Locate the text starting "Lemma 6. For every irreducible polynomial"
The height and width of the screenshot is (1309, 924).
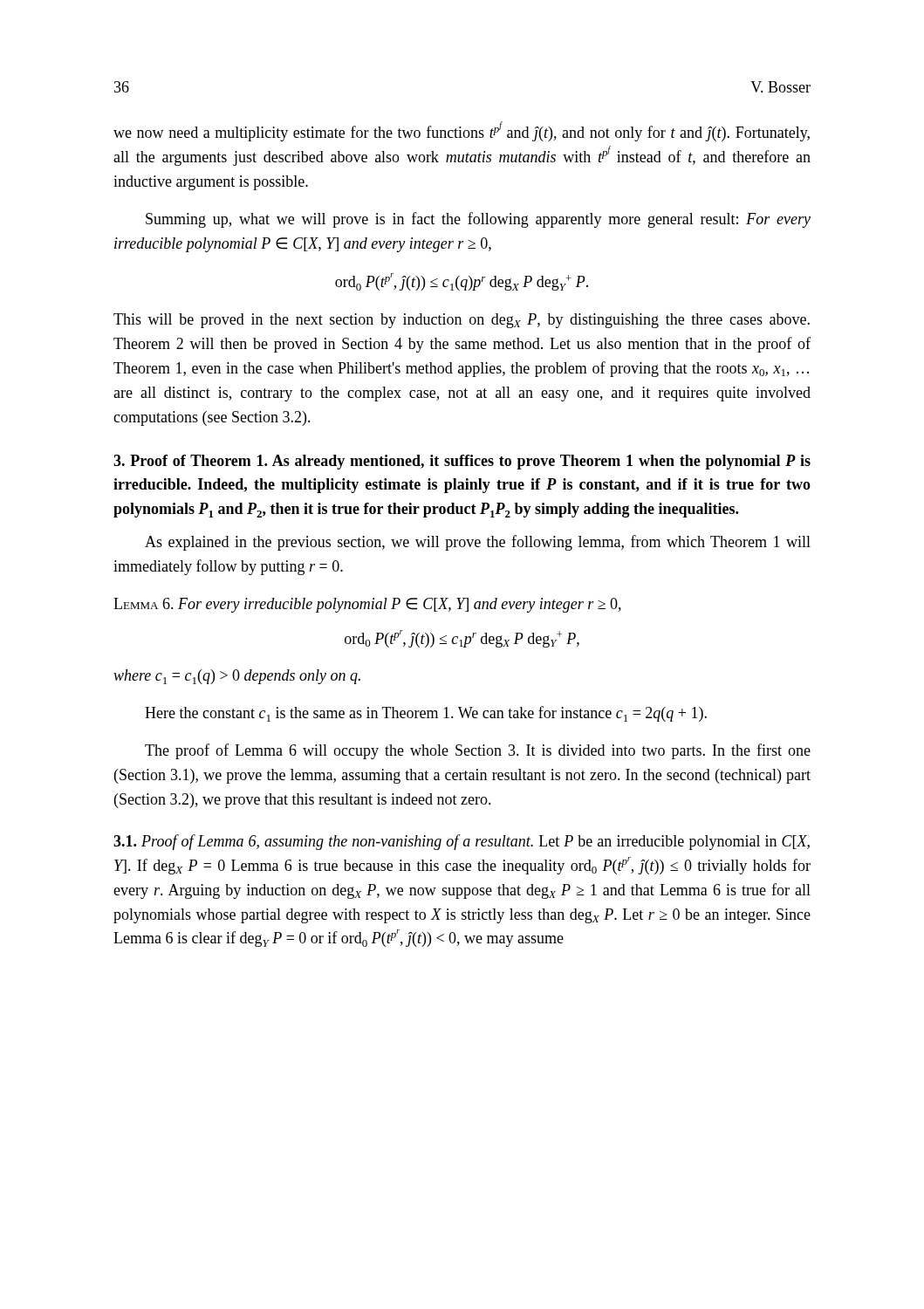point(462,605)
